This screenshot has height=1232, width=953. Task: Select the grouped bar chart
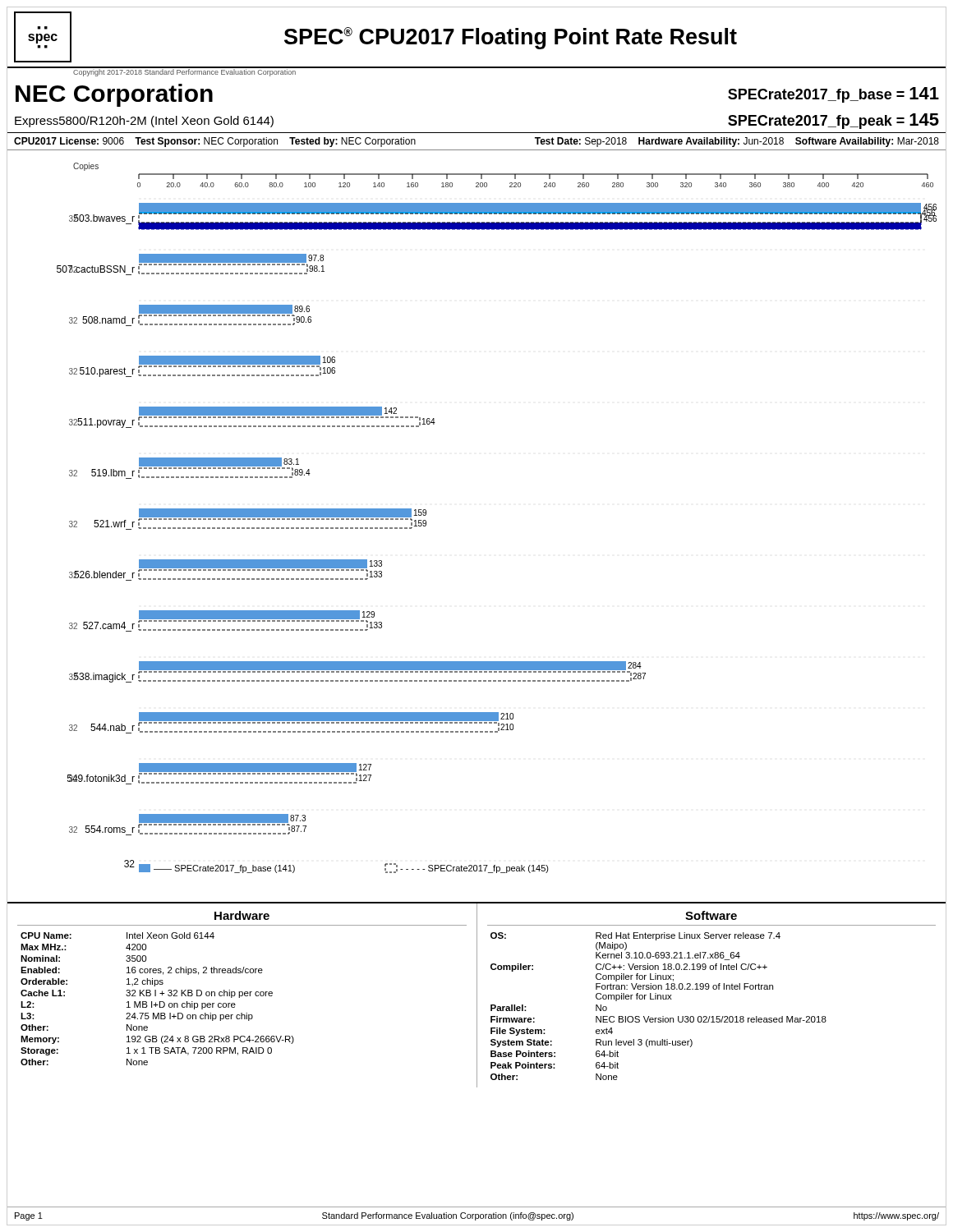coord(476,527)
